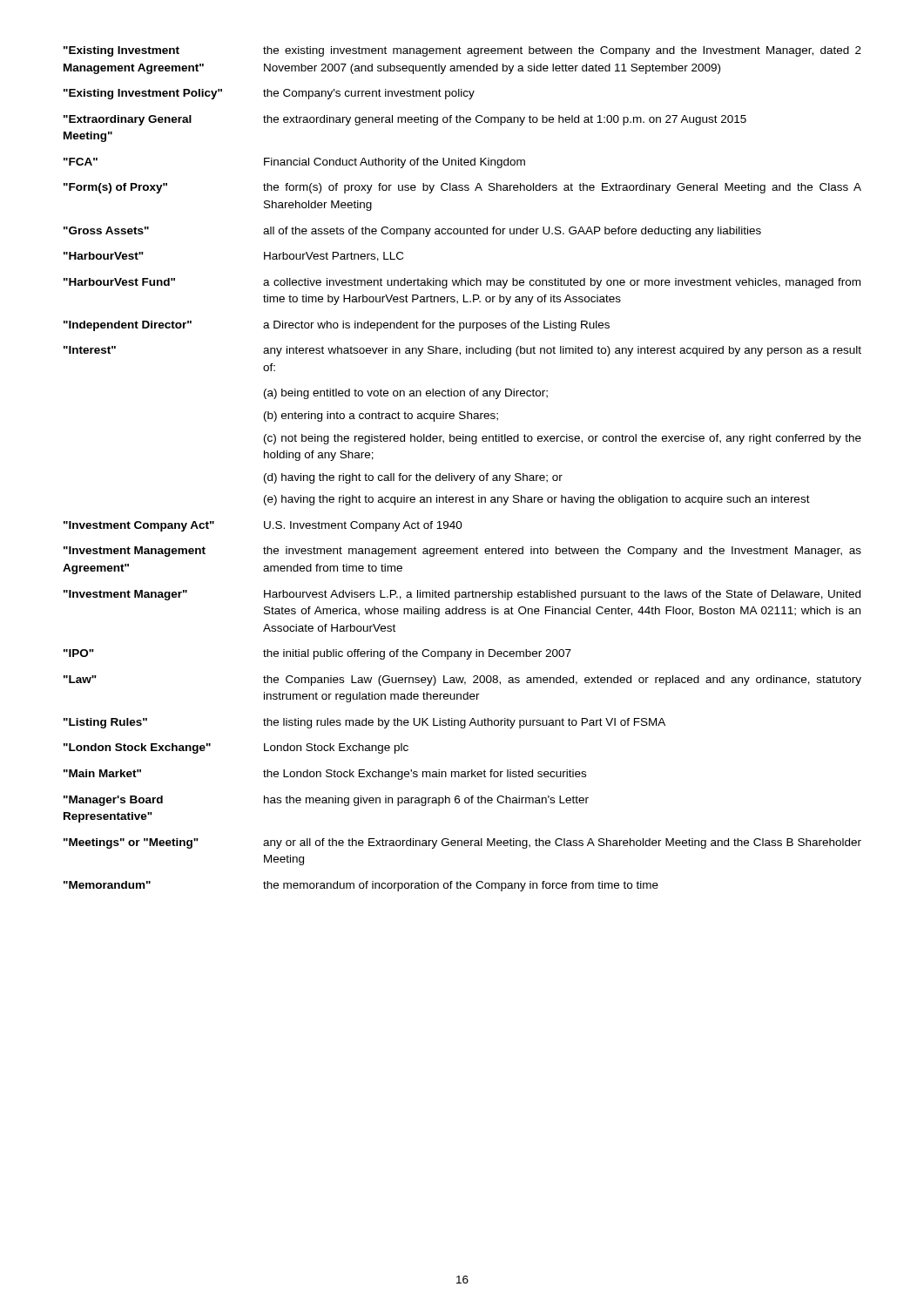This screenshot has width=924, height=1307.
Task: Click on the list item containing ""Law" the Companies"
Action: pos(462,688)
